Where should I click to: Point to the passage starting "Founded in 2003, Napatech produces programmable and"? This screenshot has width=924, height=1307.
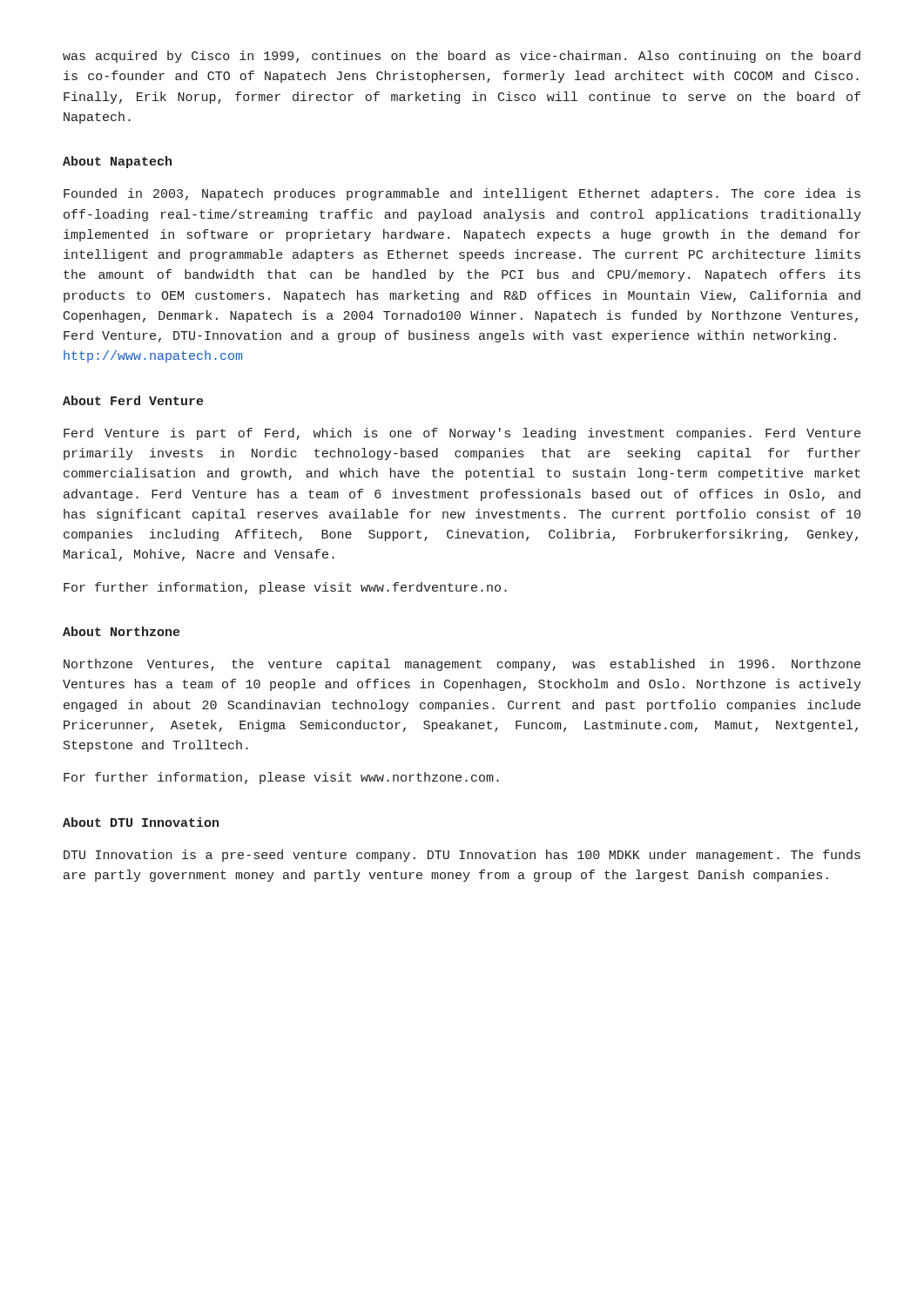462,276
